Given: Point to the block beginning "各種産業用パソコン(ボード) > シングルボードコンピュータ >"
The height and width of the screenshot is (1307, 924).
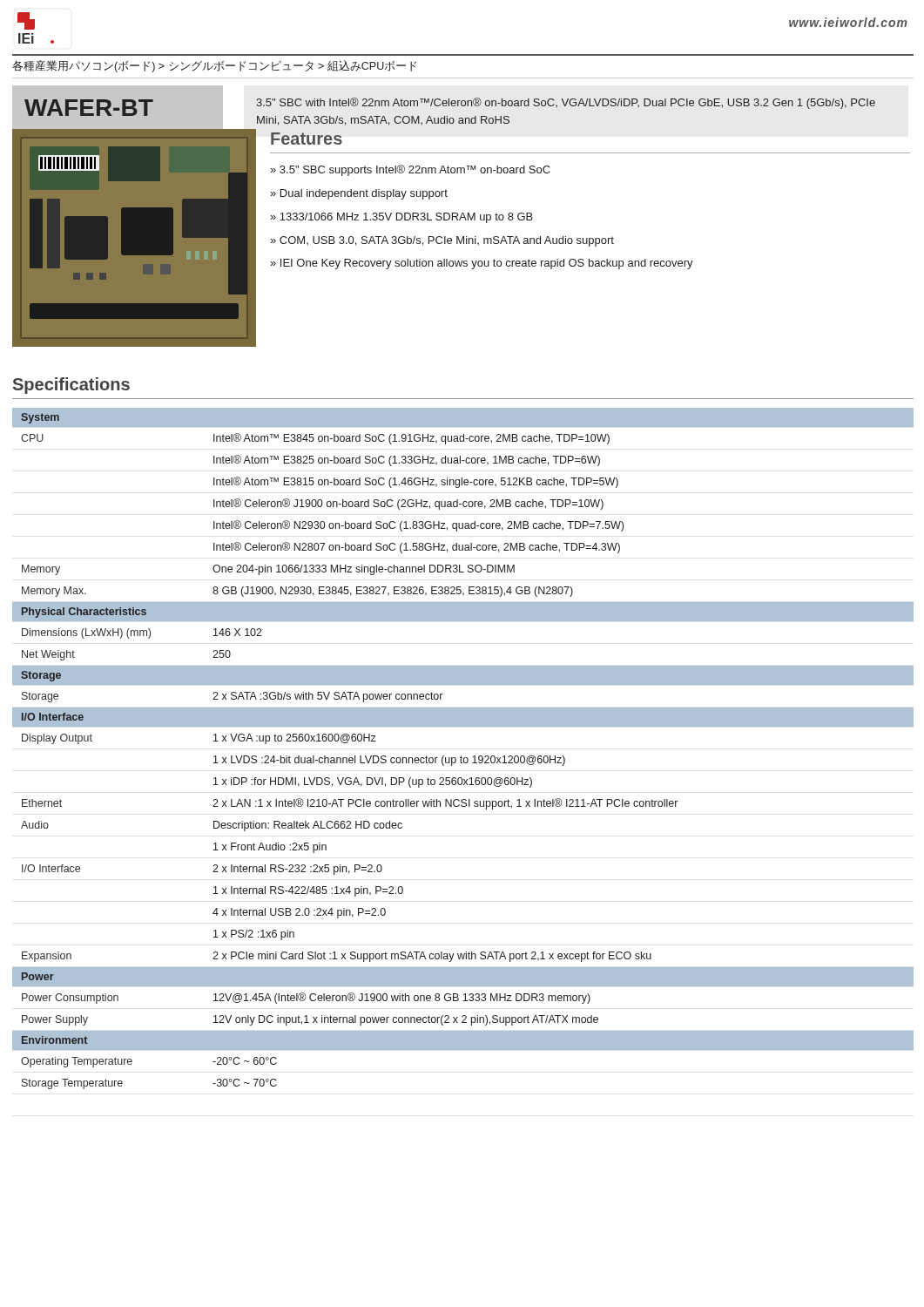Looking at the screenshot, I should [215, 66].
